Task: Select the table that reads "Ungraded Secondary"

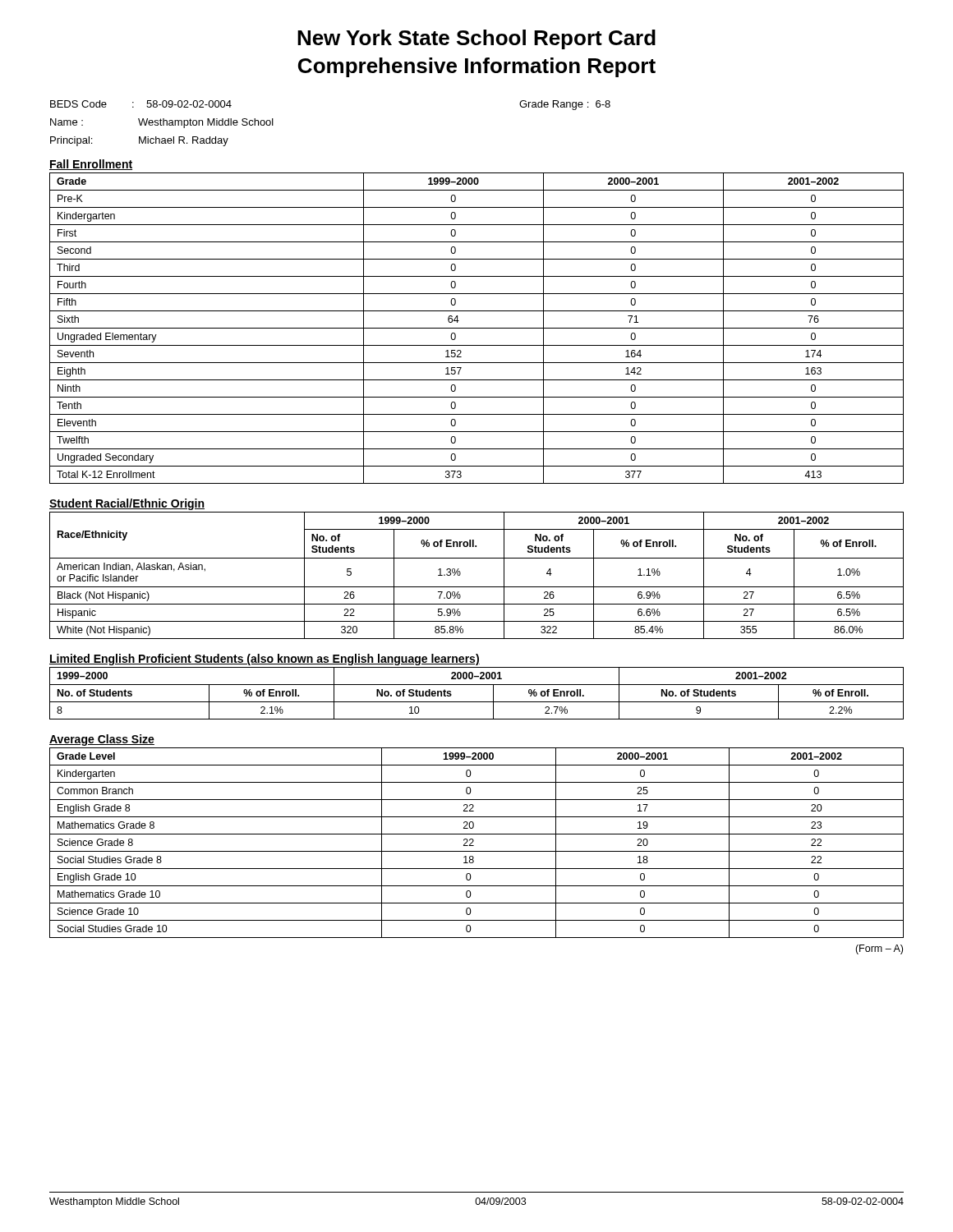Action: pos(476,328)
